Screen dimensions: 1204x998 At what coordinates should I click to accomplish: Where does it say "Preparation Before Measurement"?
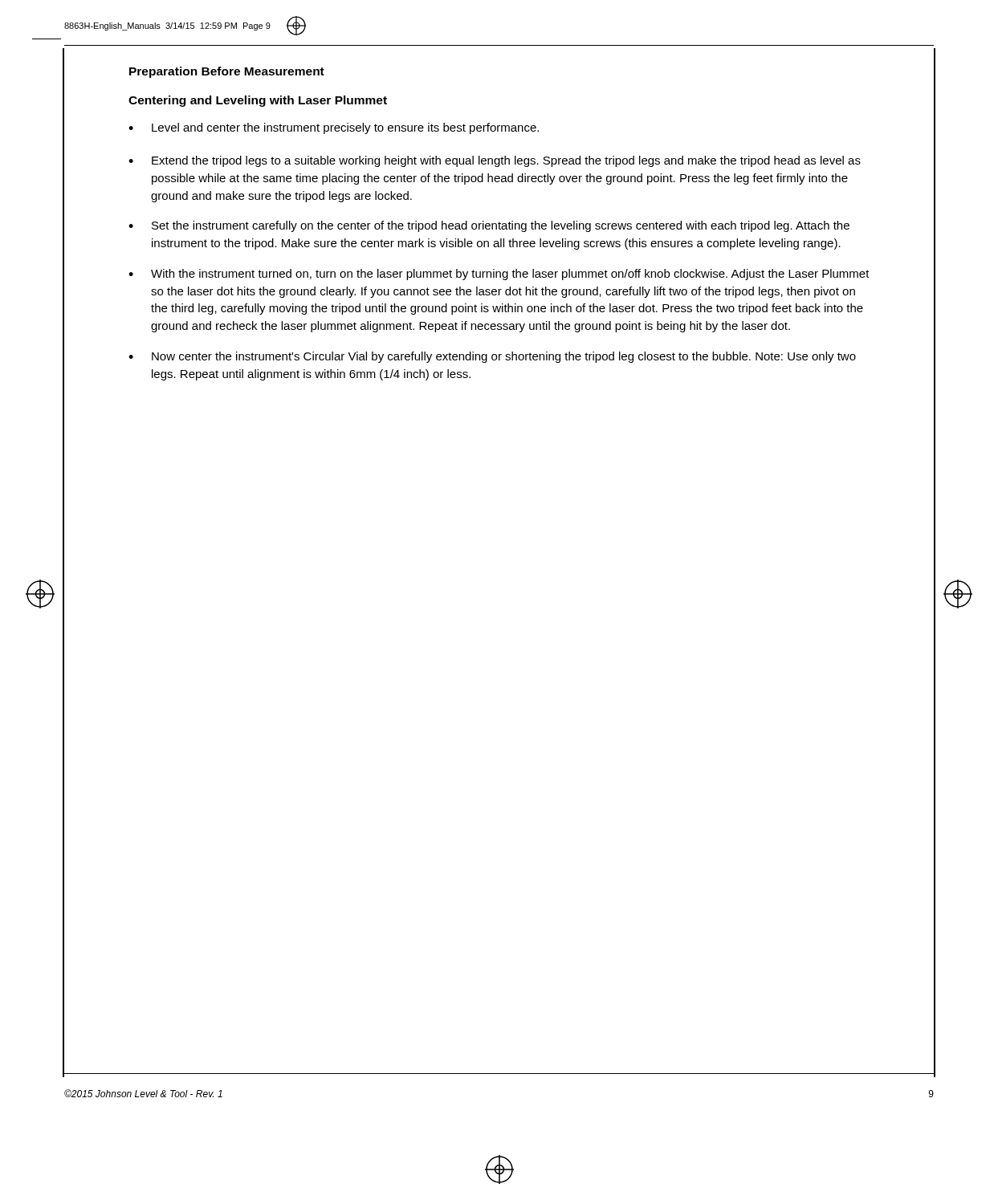click(226, 71)
